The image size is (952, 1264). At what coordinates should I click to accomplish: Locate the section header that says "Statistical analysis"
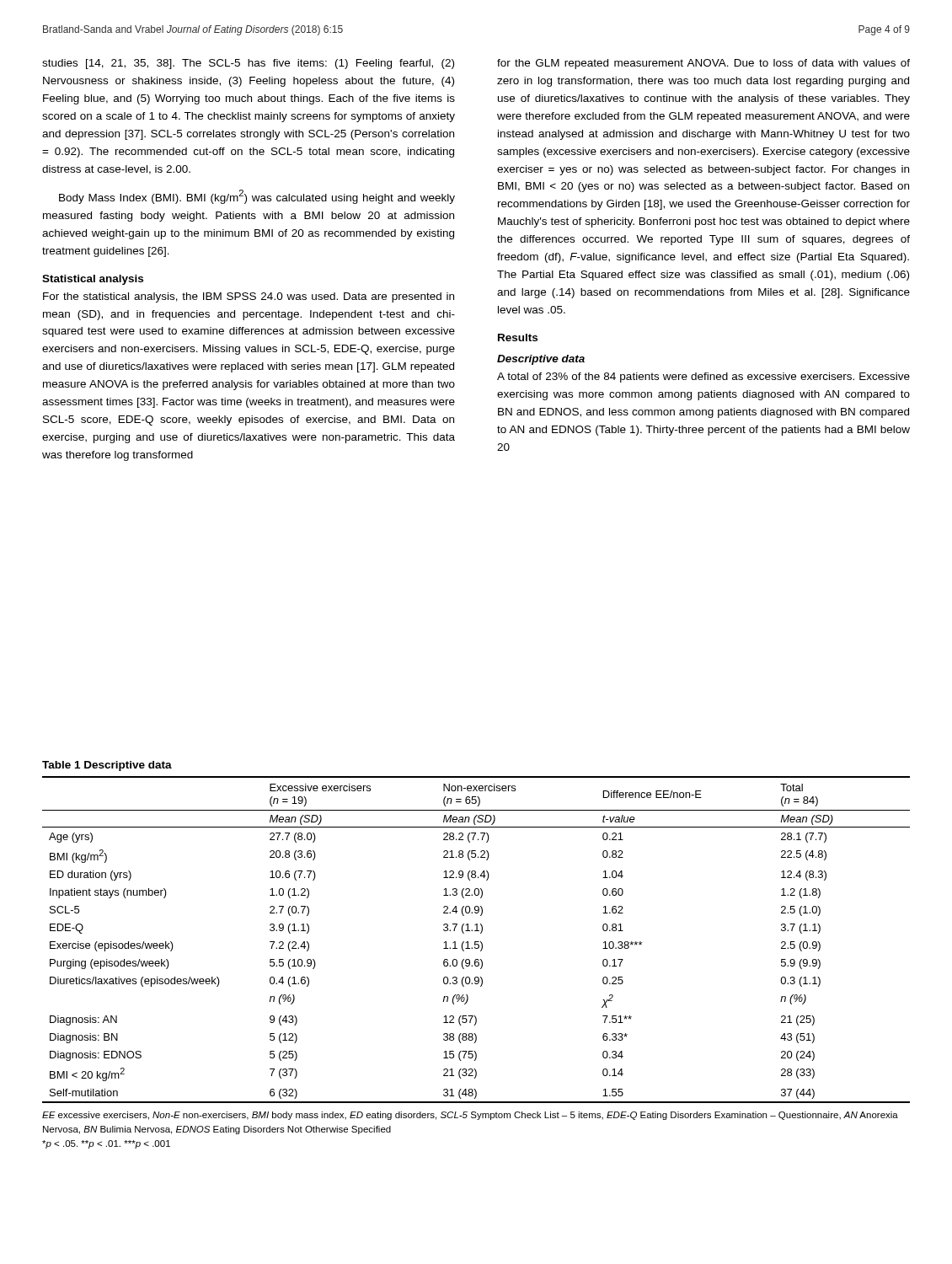point(93,278)
